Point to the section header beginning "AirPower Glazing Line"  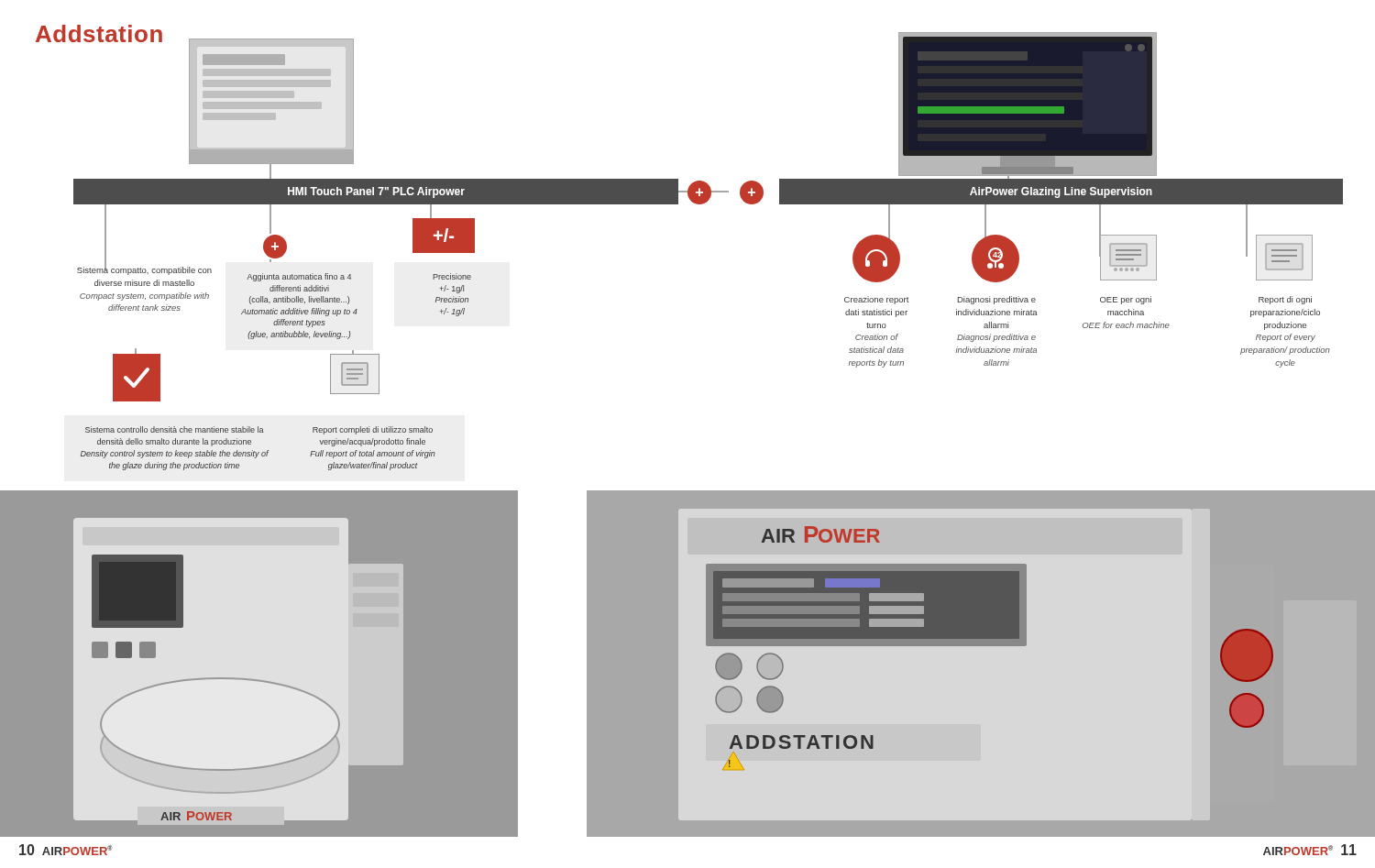coord(1061,192)
